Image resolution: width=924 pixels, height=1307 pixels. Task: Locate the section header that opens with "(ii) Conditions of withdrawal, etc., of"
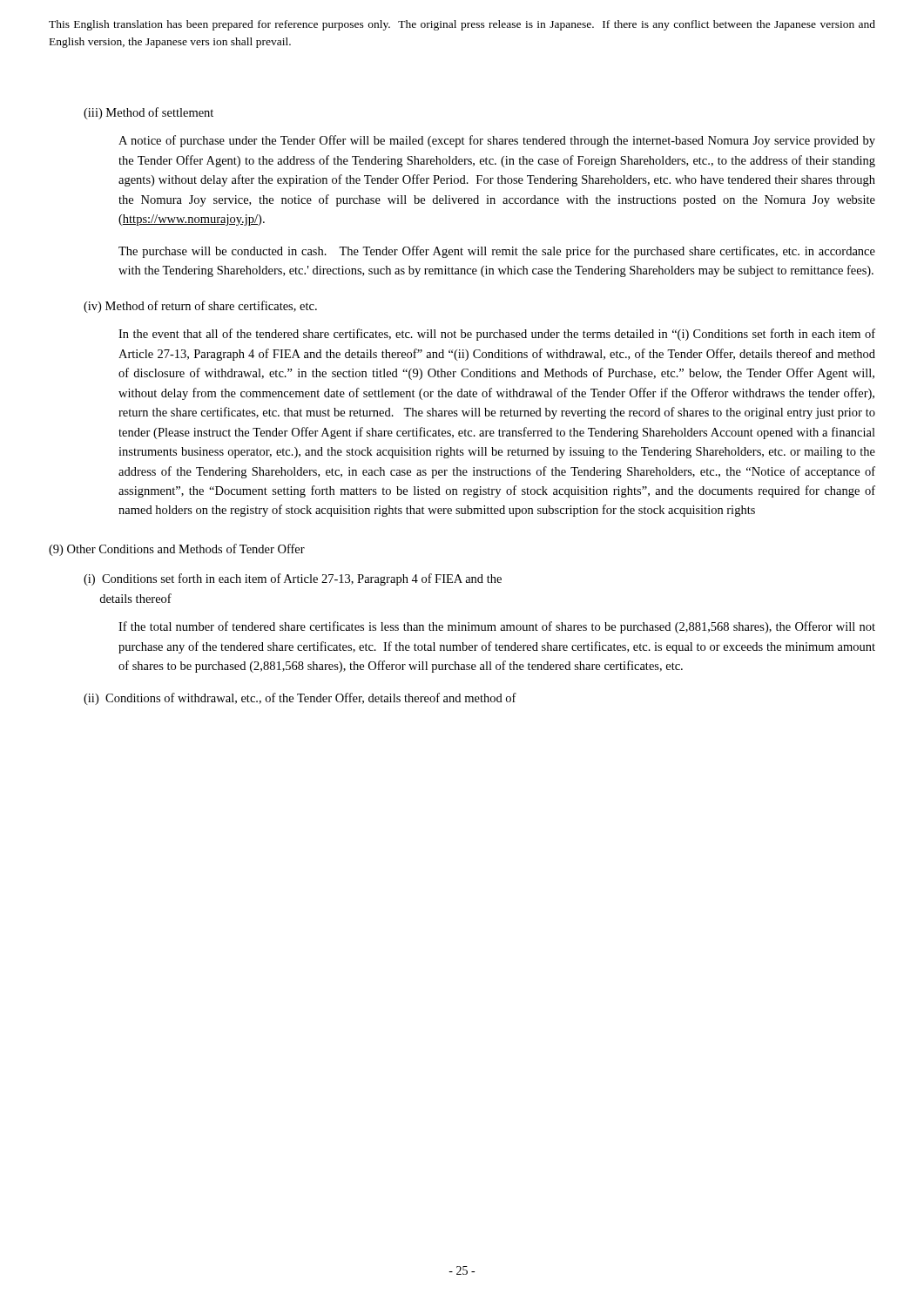(300, 698)
